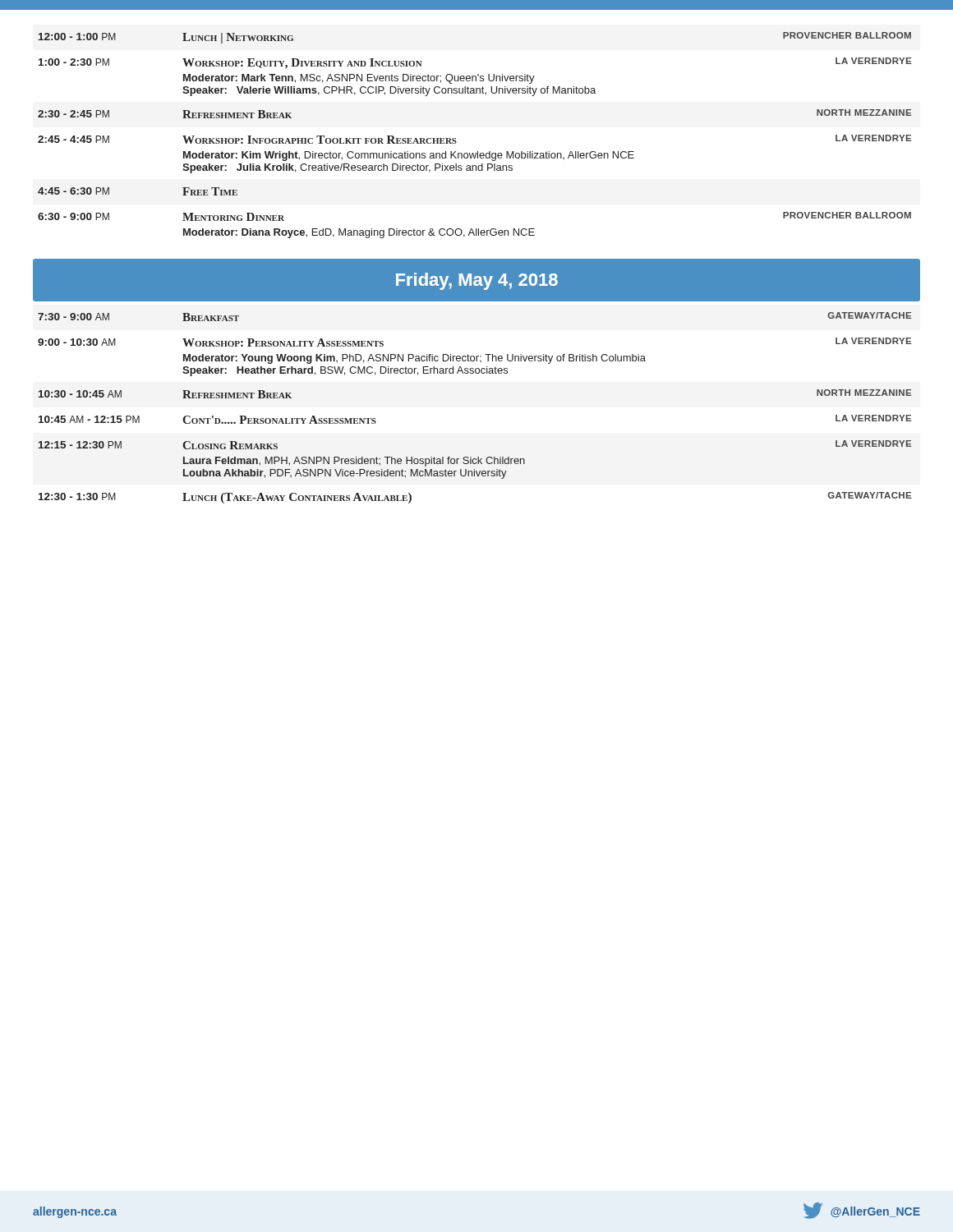Click on the text block starting "Friday, May 4,"
953x1232 pixels.
[x=476, y=280]
